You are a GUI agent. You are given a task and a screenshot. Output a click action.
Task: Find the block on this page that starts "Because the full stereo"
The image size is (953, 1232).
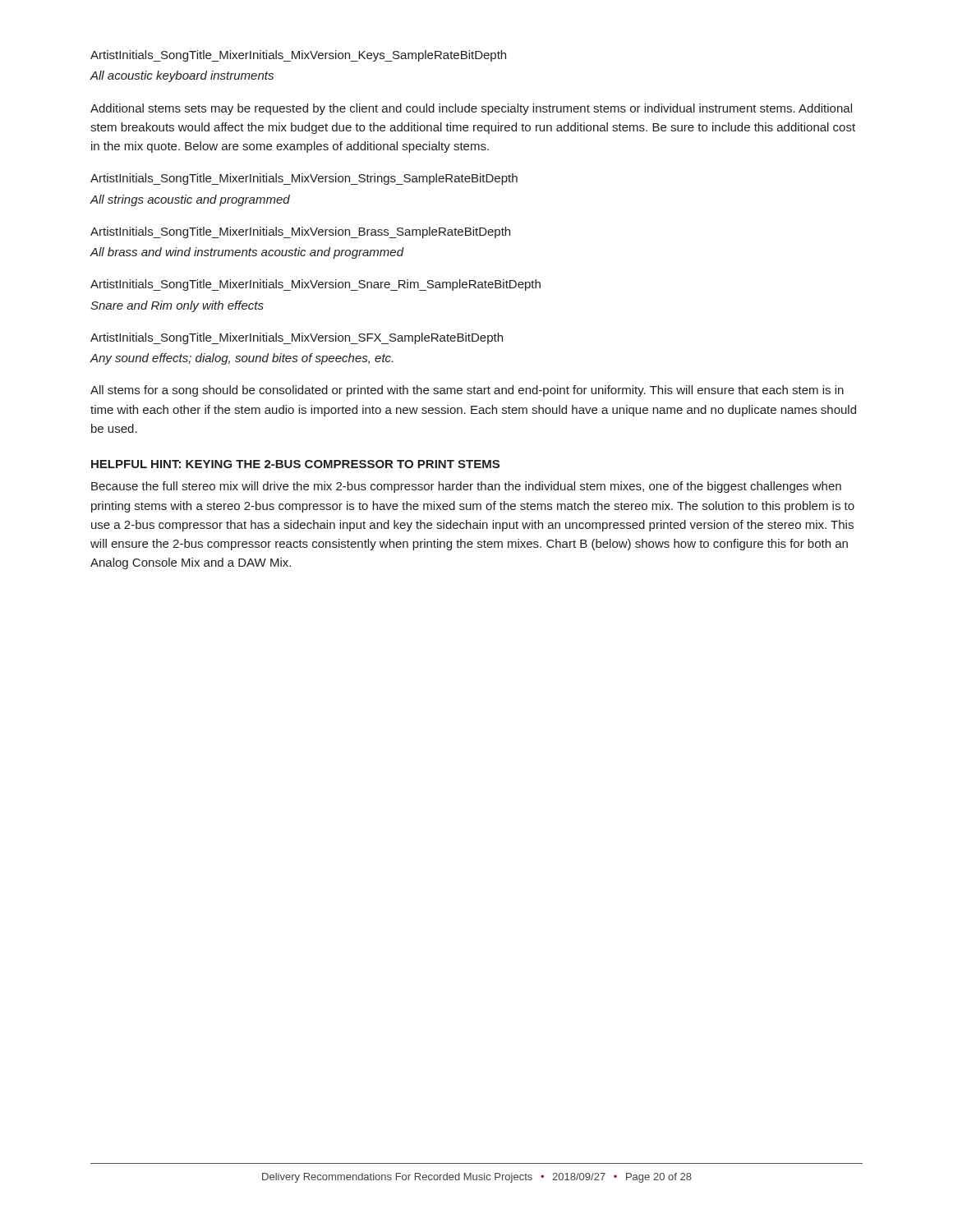[472, 524]
